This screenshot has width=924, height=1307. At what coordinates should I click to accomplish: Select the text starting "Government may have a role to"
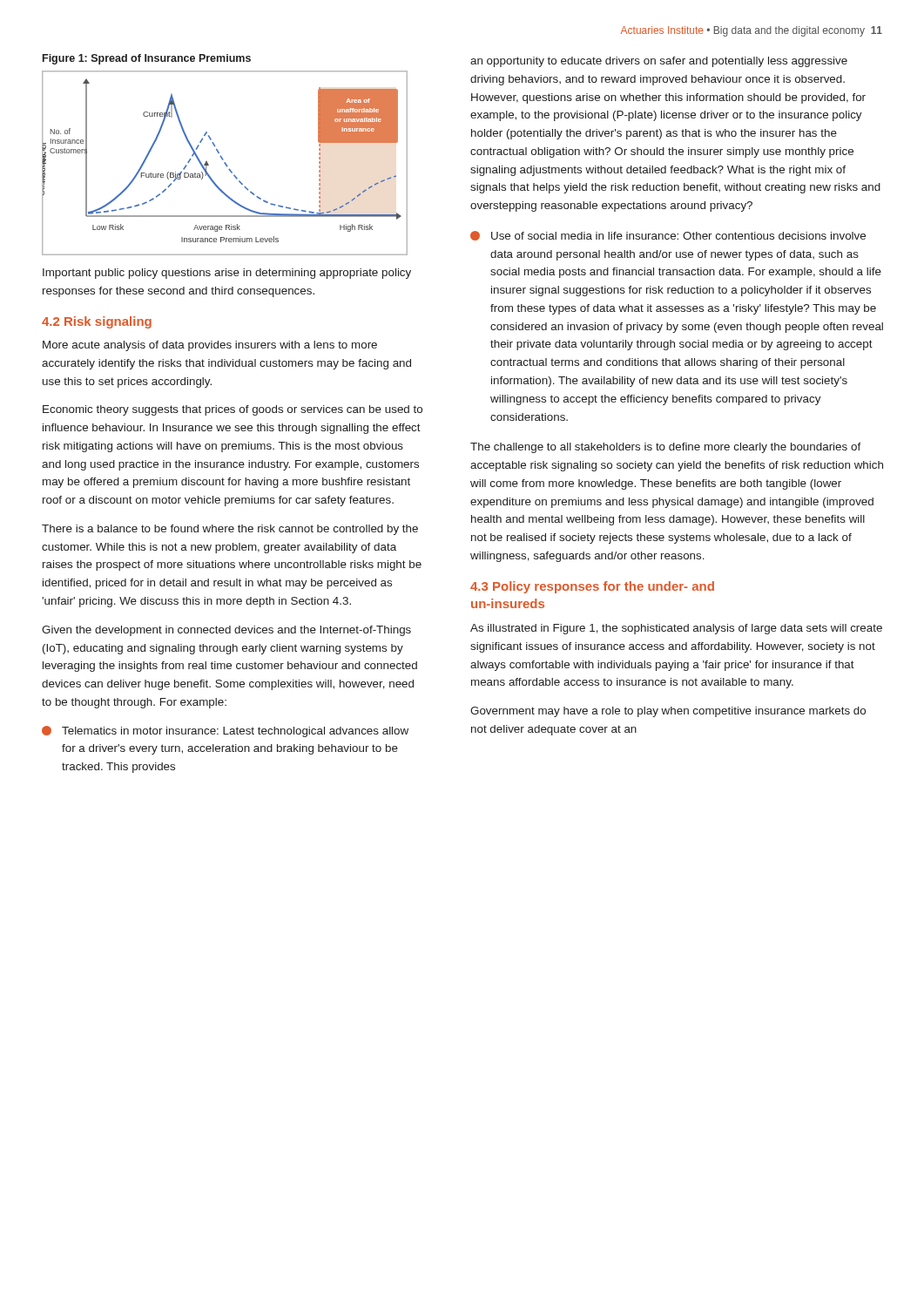coord(668,720)
